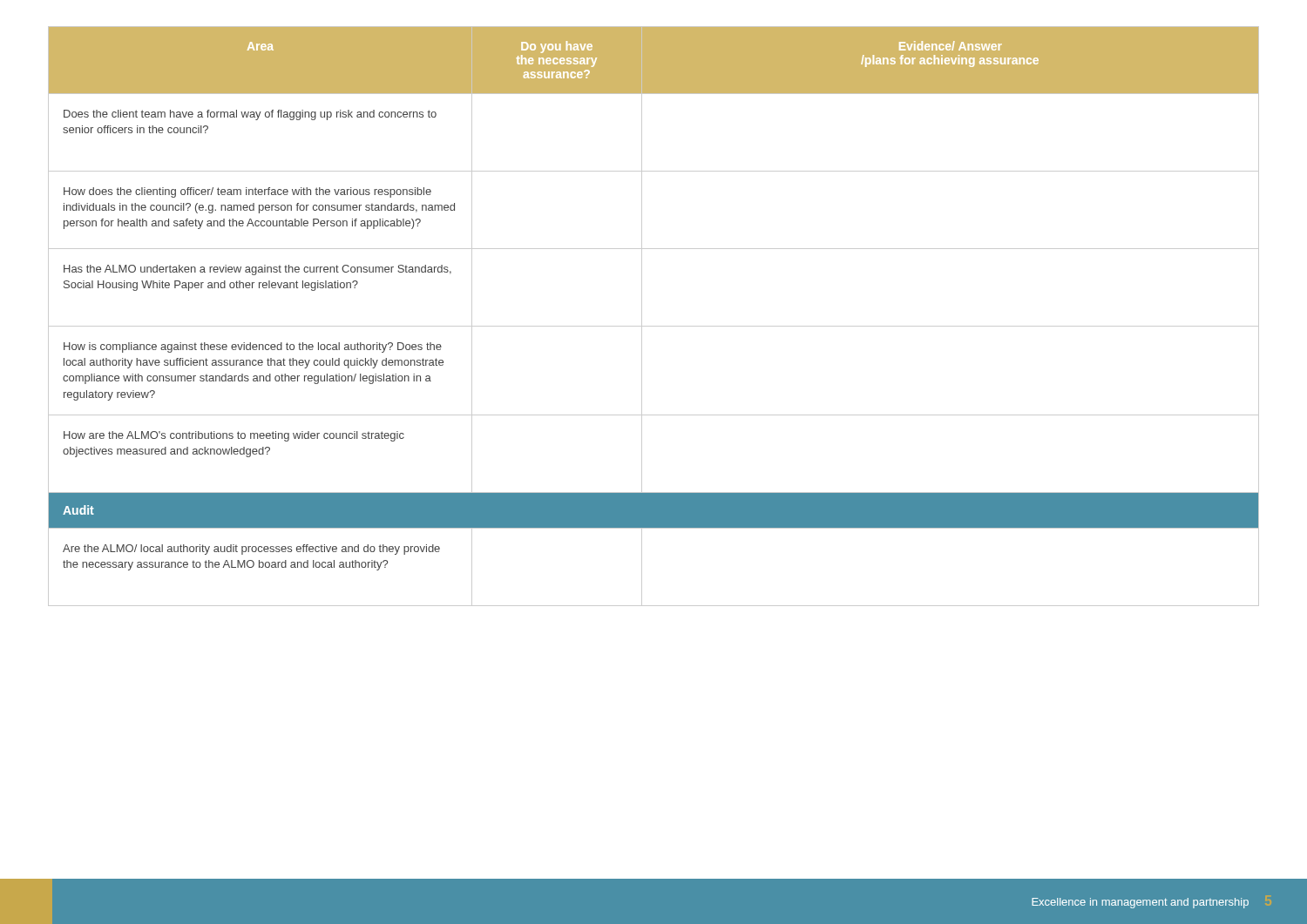
Task: Locate the table with the text "Do you have the"
Action: [654, 316]
